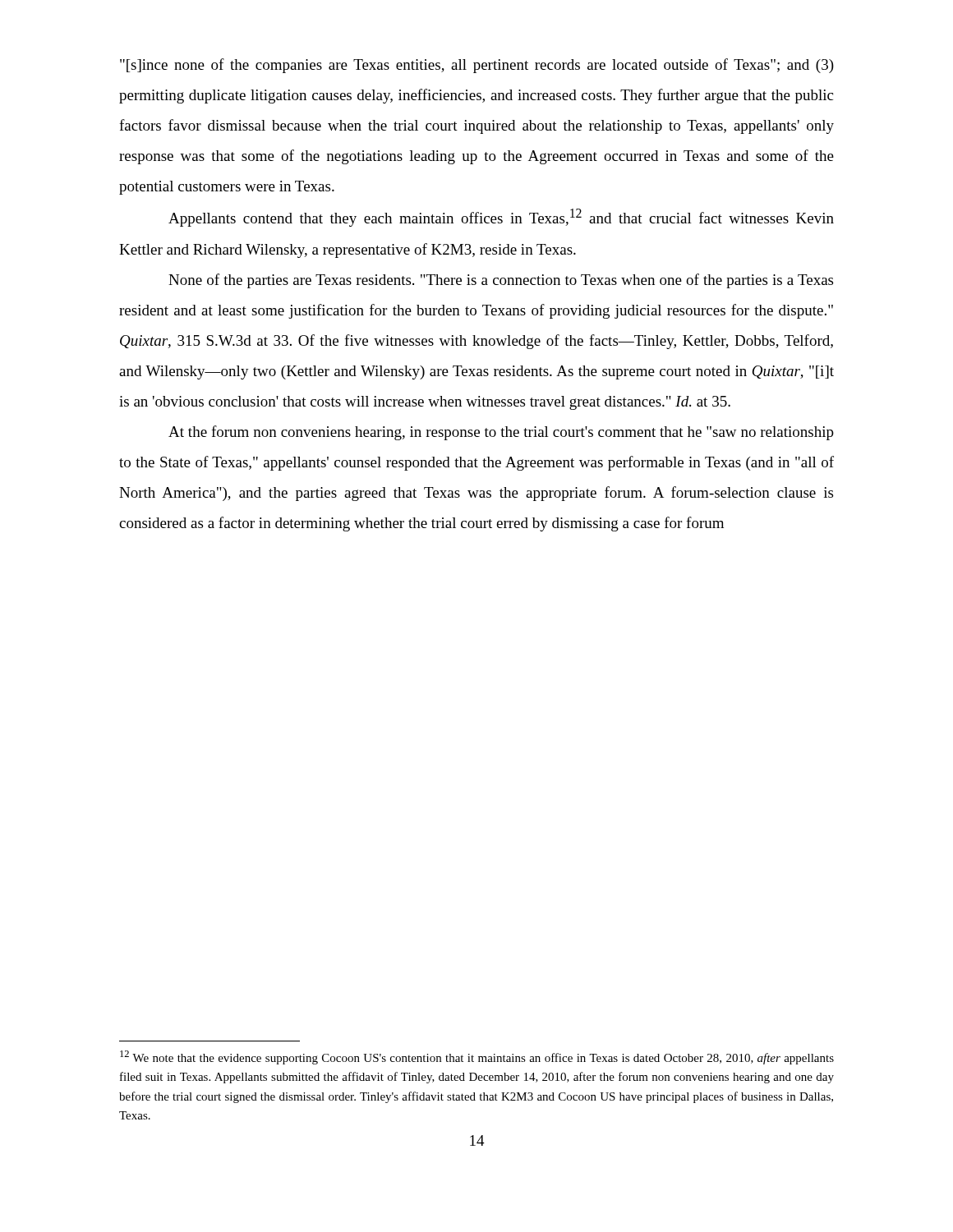Select the text block containing "At the forum non"
The image size is (953, 1232).
pyautogui.click(x=476, y=477)
